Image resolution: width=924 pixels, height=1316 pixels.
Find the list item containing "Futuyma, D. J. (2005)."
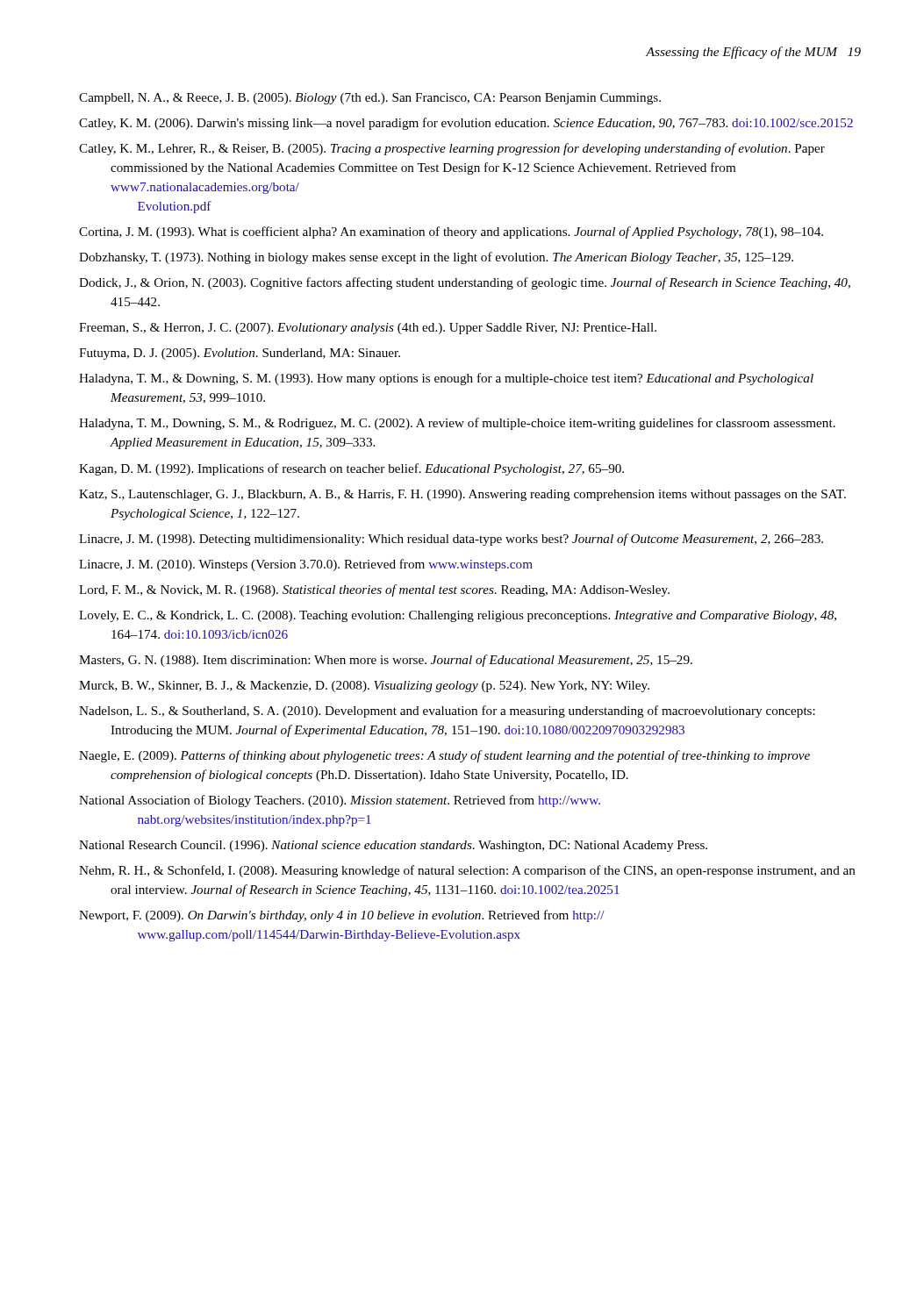(240, 353)
